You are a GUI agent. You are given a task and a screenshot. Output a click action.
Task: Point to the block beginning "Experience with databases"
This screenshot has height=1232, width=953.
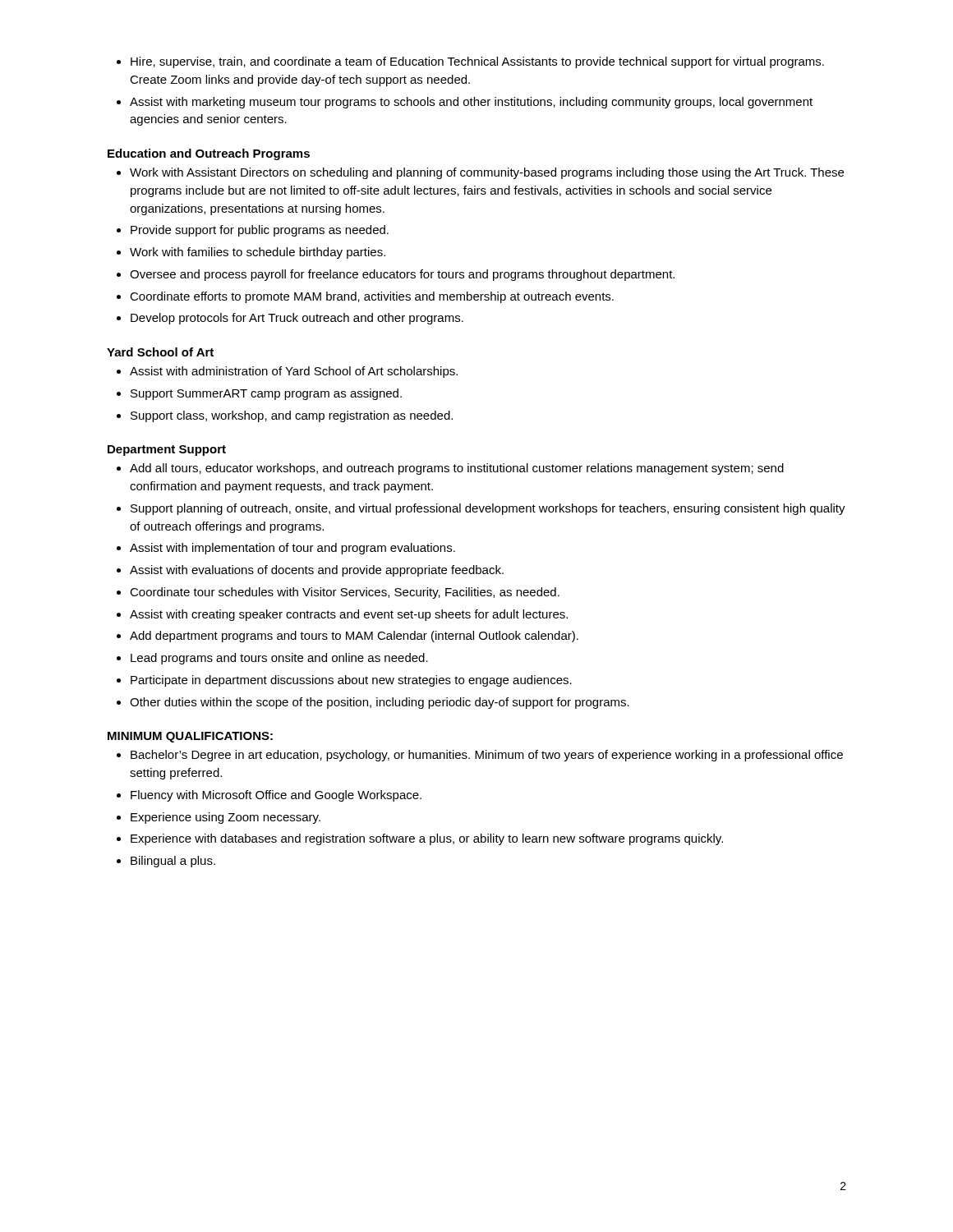tap(488, 839)
